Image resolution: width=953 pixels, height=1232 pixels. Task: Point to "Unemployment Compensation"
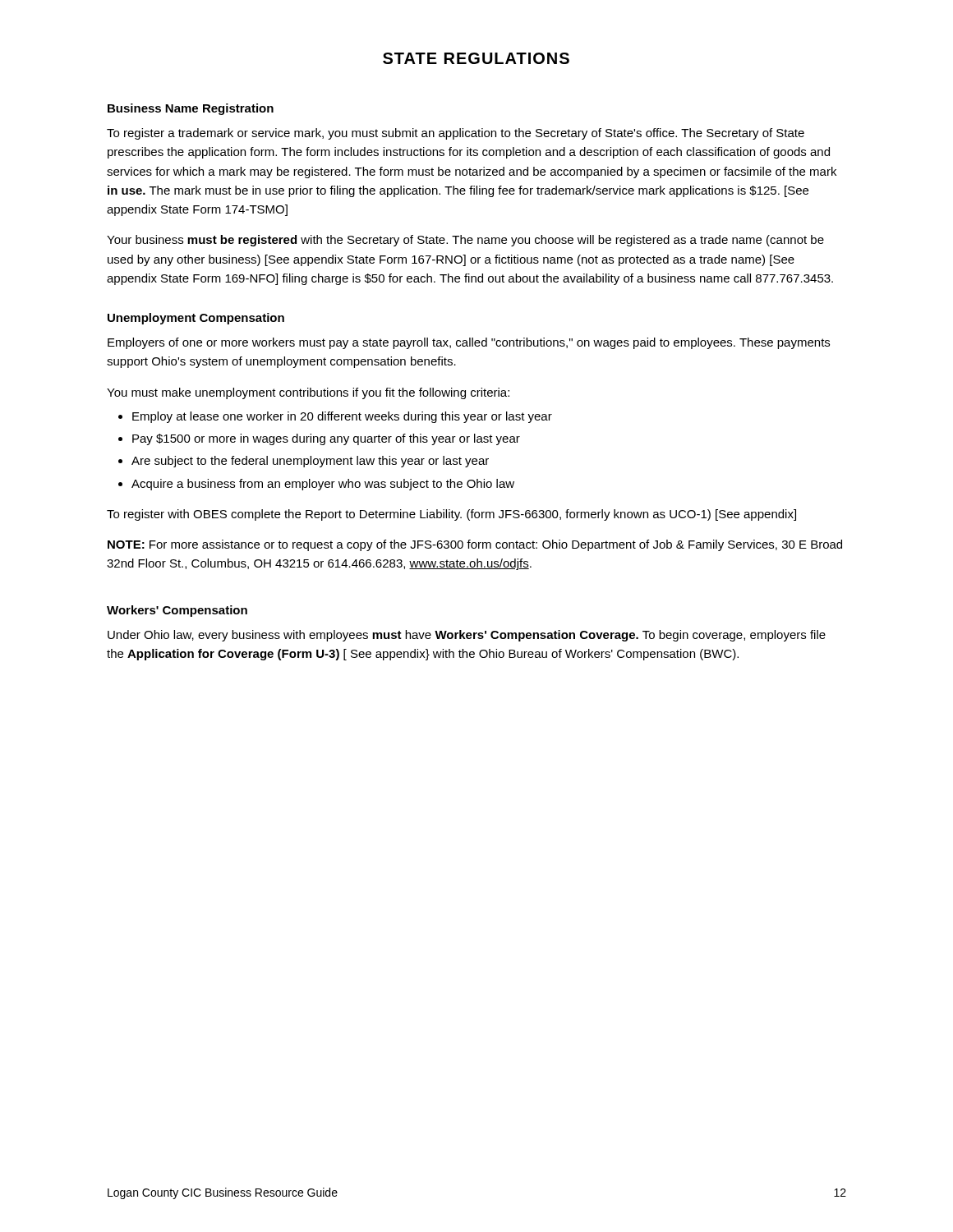(x=196, y=317)
